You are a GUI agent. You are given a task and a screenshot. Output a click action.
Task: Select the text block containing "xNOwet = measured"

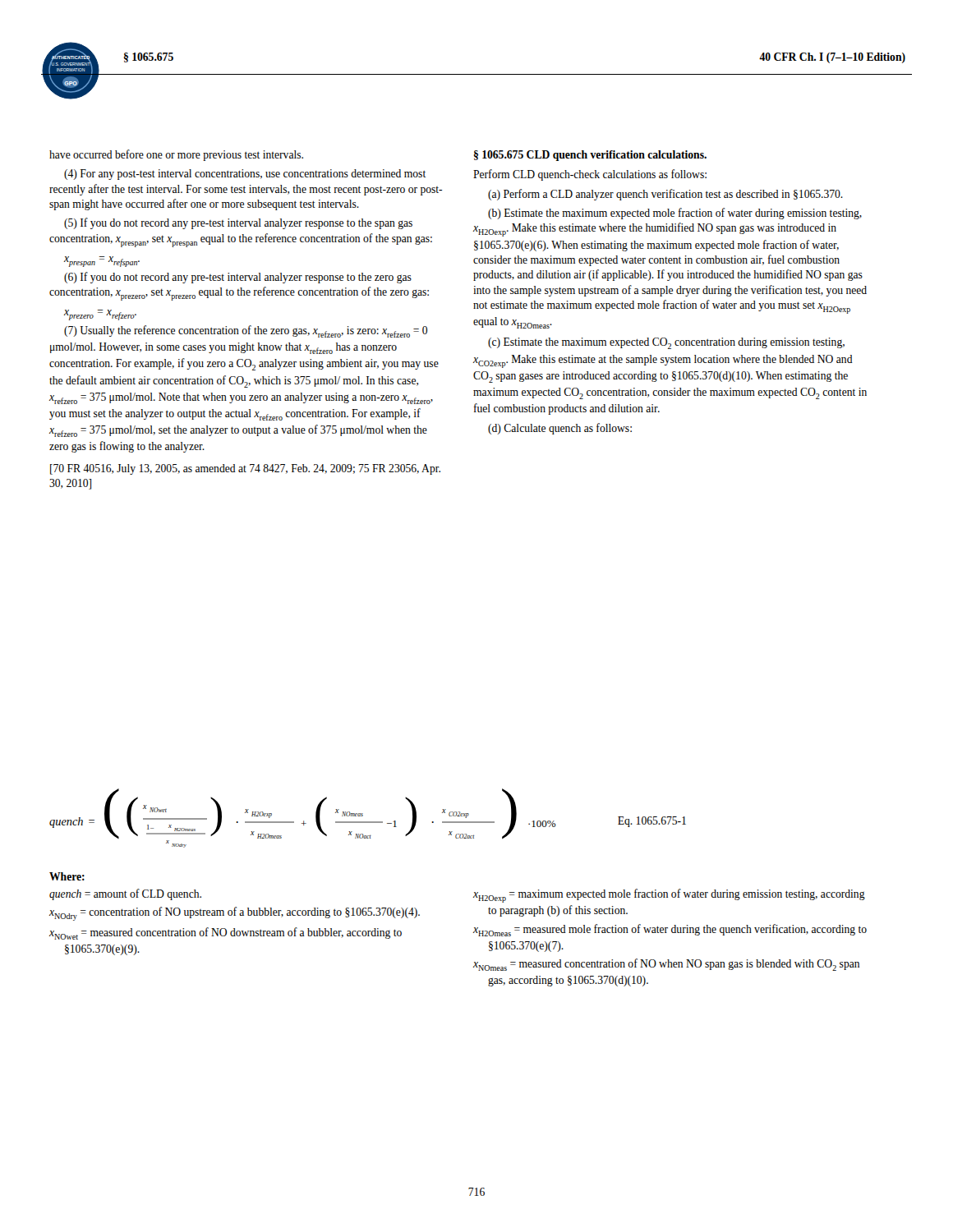[226, 941]
